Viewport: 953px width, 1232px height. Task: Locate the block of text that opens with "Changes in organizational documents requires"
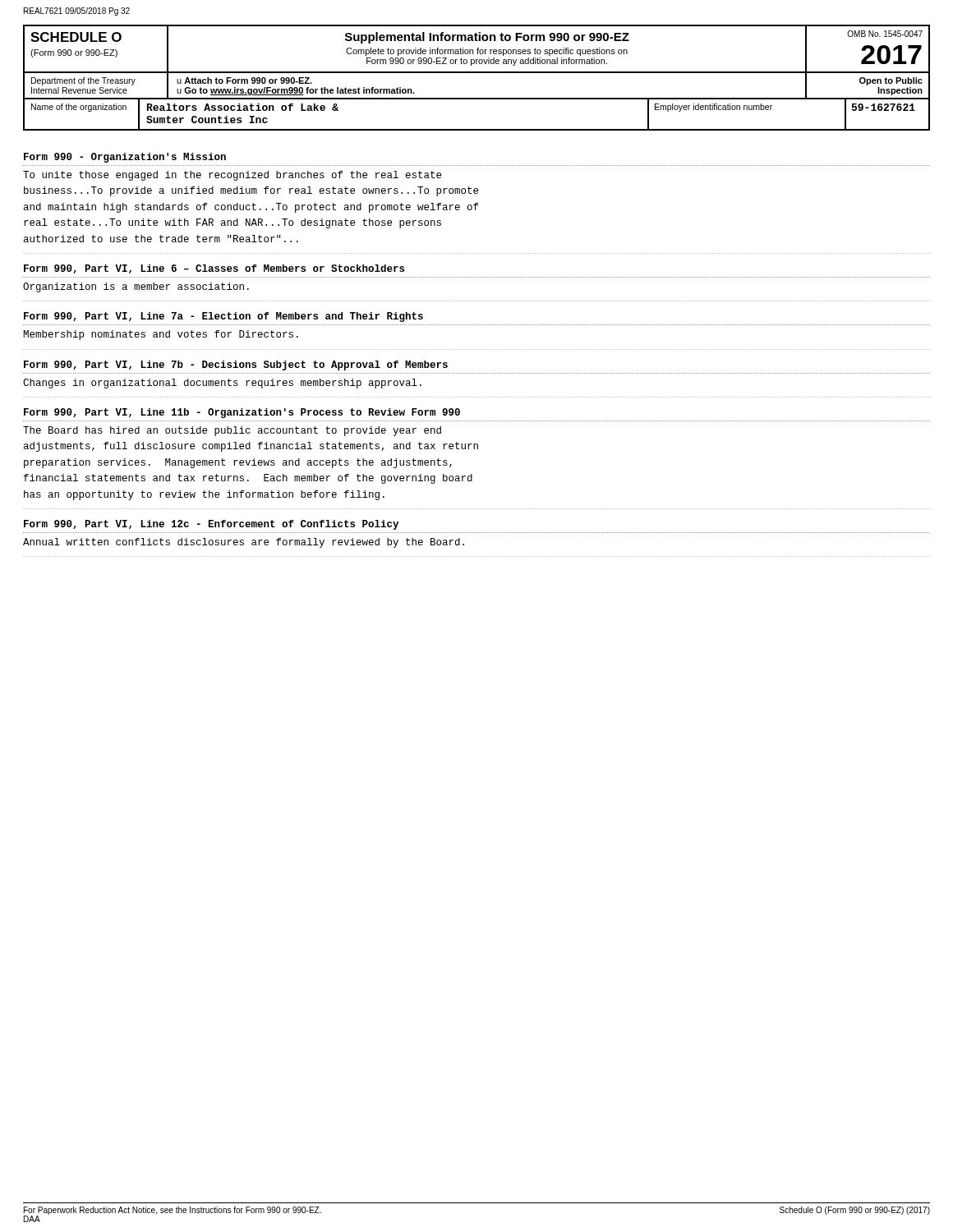(223, 383)
